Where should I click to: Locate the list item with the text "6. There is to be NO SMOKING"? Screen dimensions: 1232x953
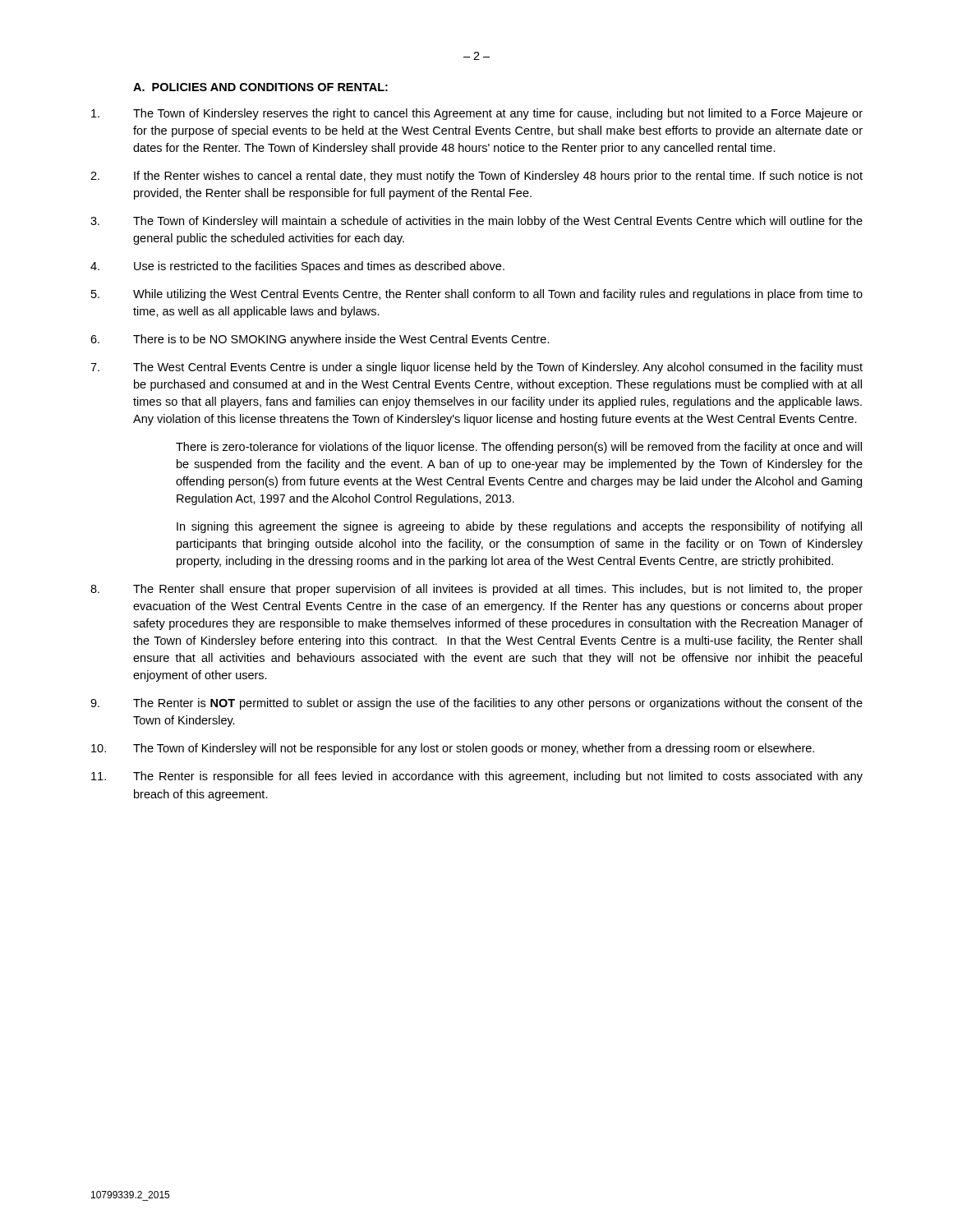476,340
